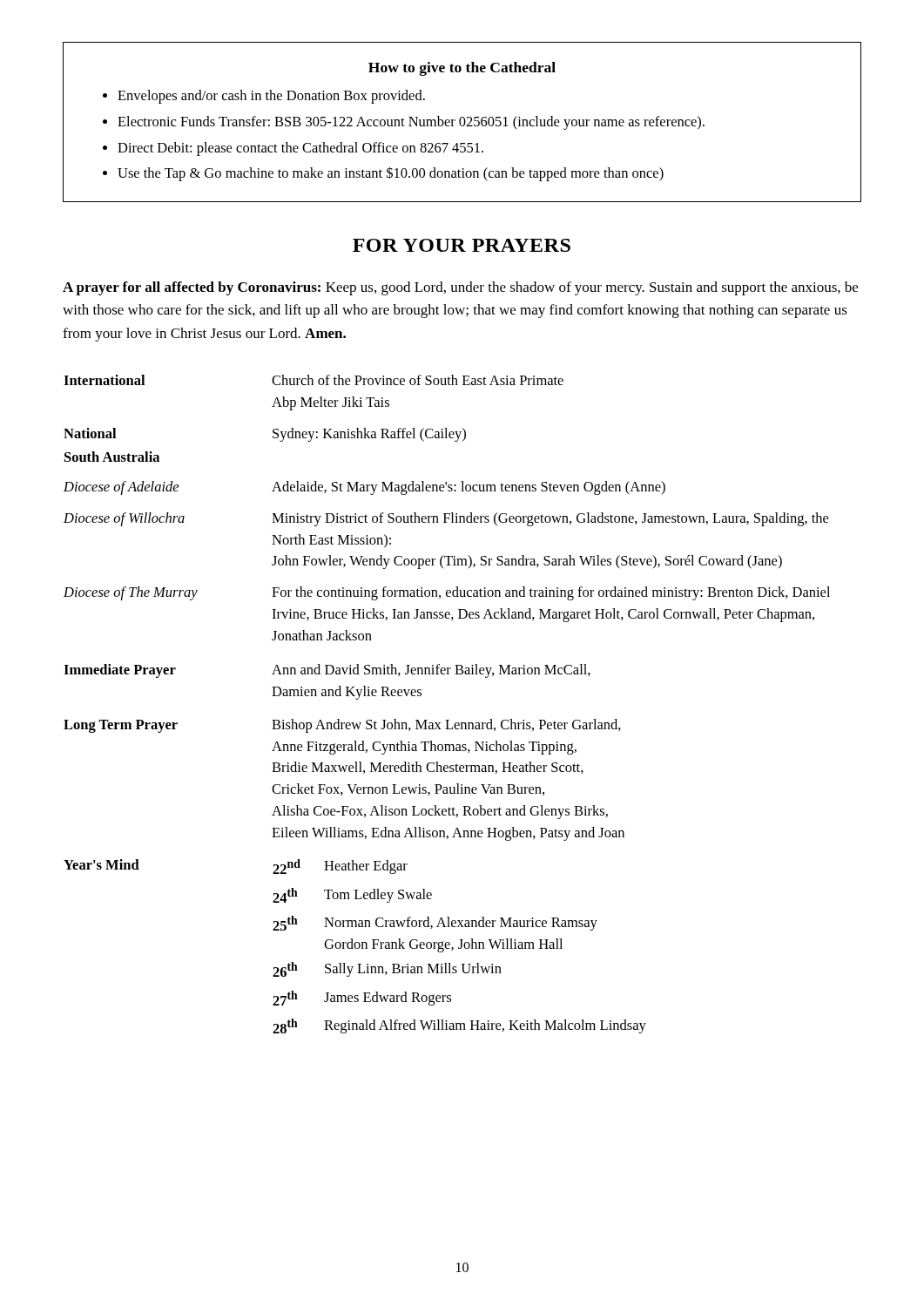The width and height of the screenshot is (924, 1307).
Task: Find the list item with the text "Direct Debit: please contact"
Action: [x=301, y=147]
